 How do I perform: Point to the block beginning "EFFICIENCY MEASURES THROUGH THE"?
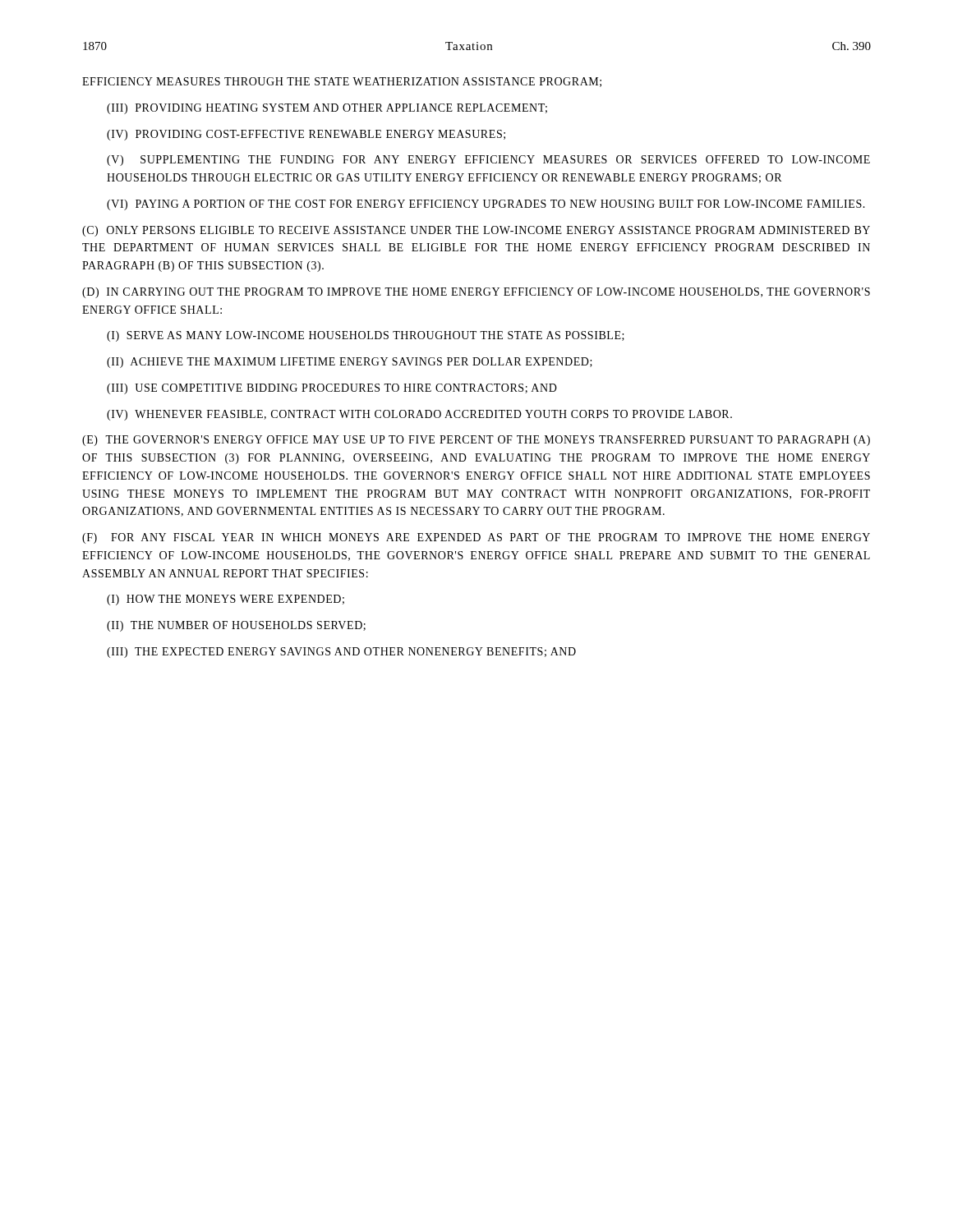(343, 82)
